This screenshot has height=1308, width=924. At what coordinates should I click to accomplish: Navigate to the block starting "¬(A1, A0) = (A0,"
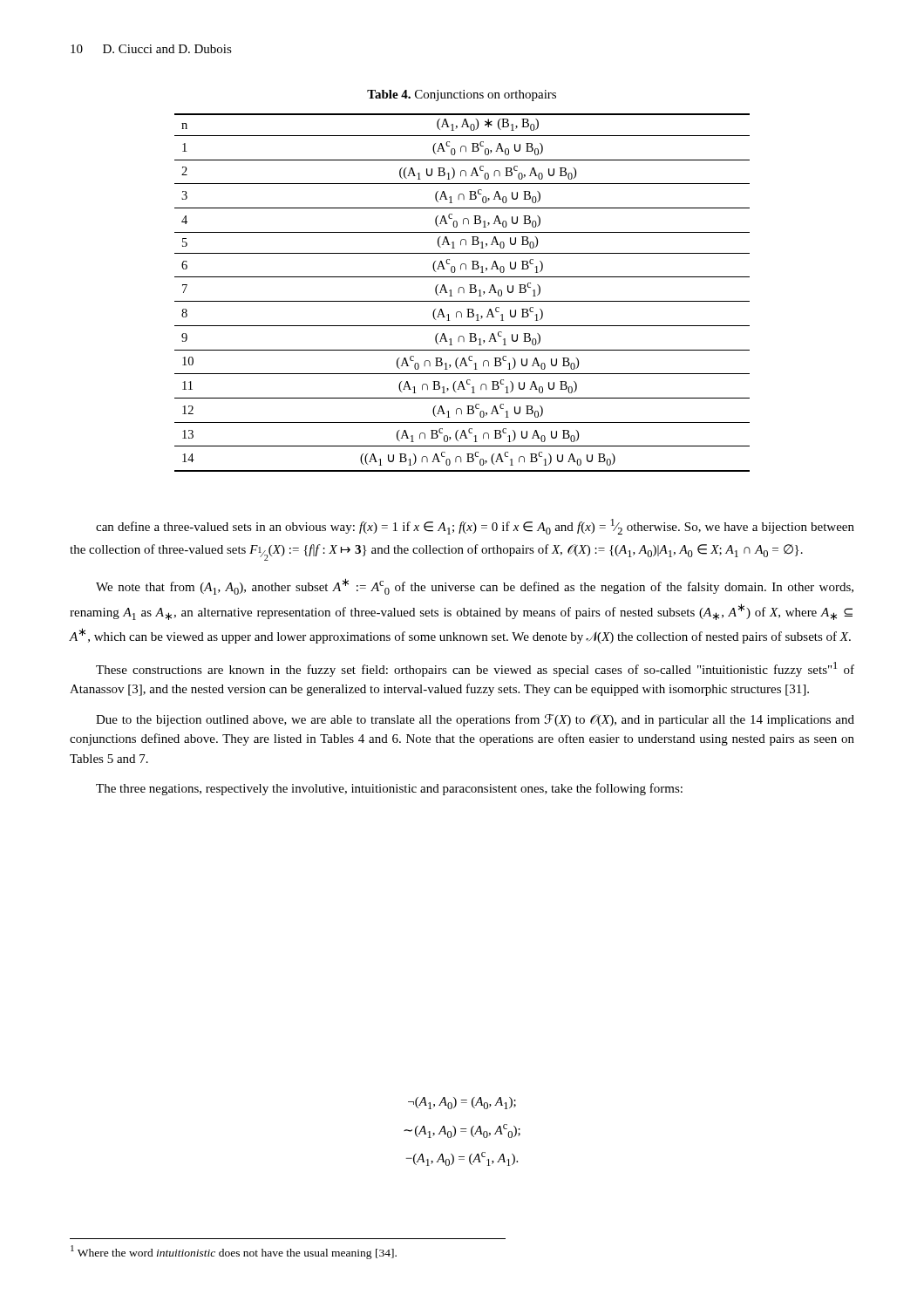462,1131
